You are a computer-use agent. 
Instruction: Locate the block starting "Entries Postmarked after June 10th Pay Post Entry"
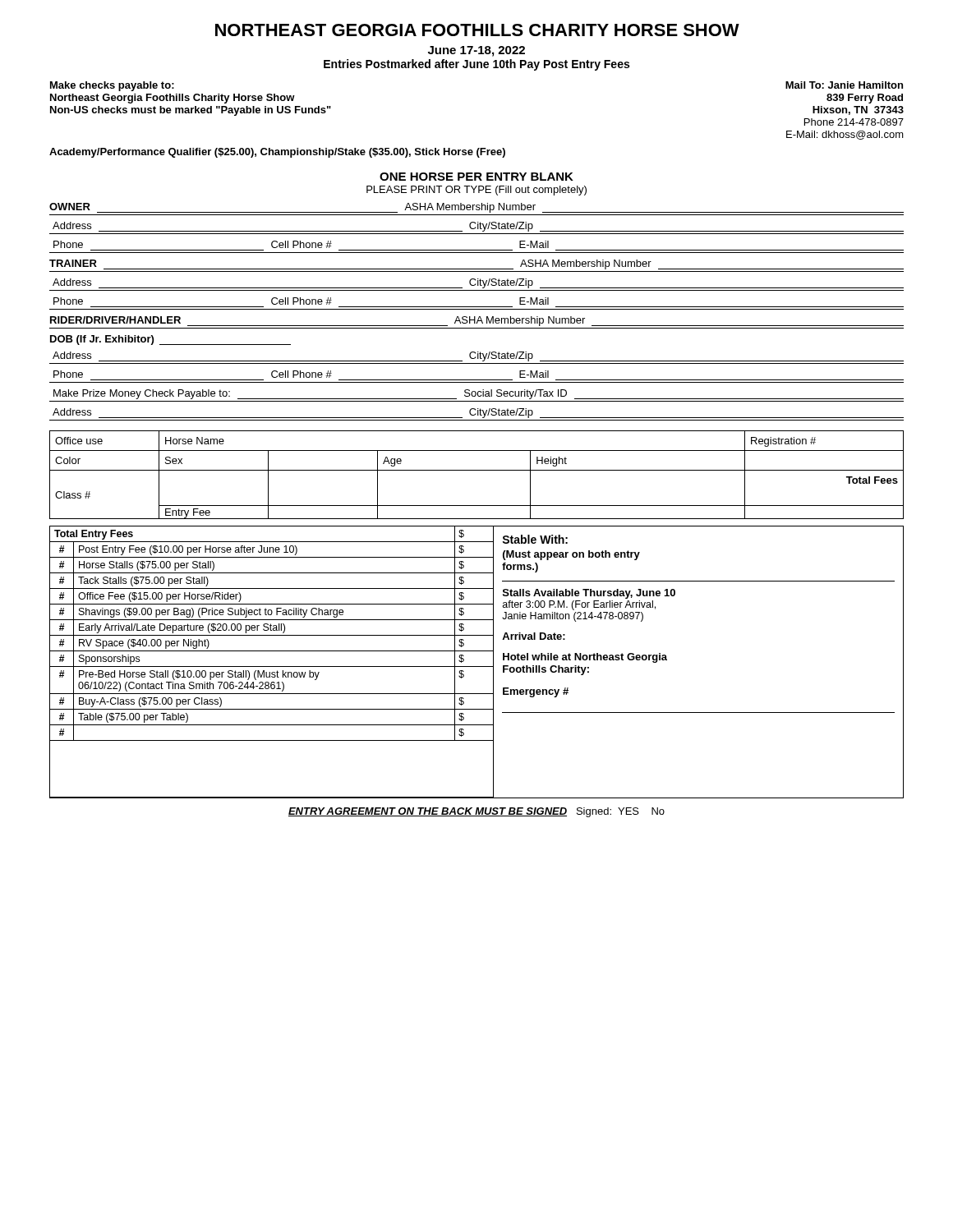[x=476, y=64]
